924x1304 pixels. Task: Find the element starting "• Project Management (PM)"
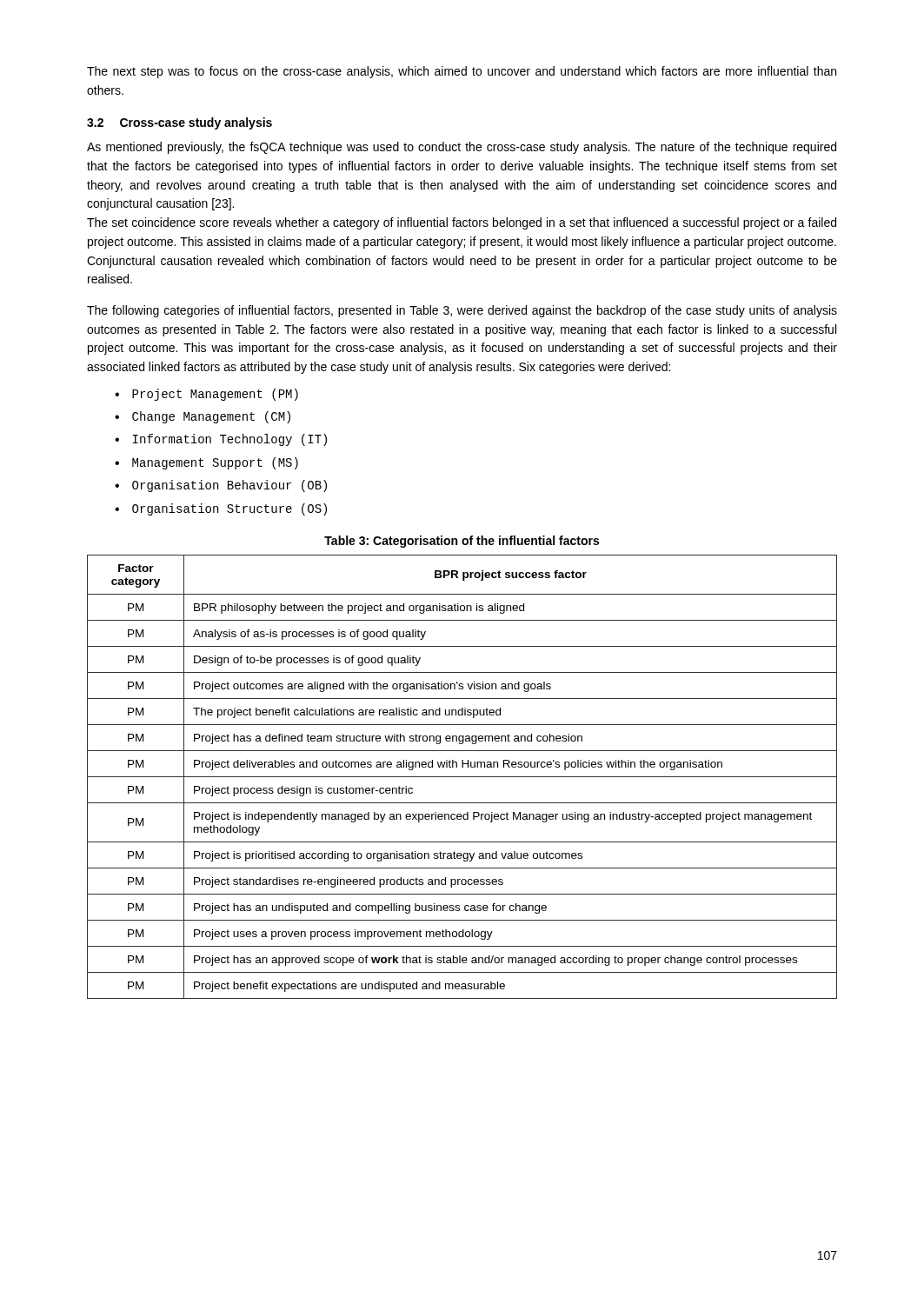[206, 395]
